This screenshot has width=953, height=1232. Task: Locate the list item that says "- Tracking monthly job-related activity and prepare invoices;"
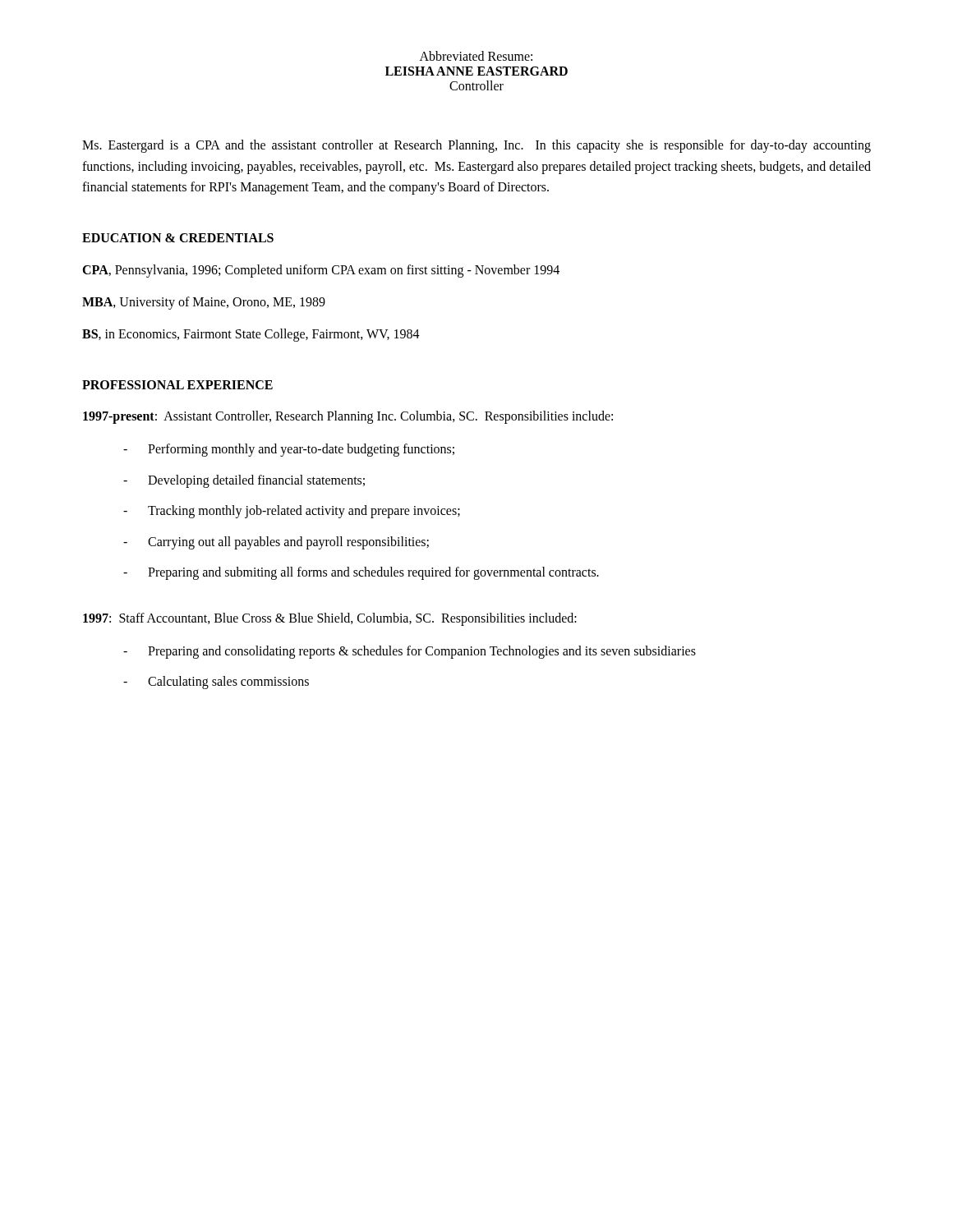(292, 512)
